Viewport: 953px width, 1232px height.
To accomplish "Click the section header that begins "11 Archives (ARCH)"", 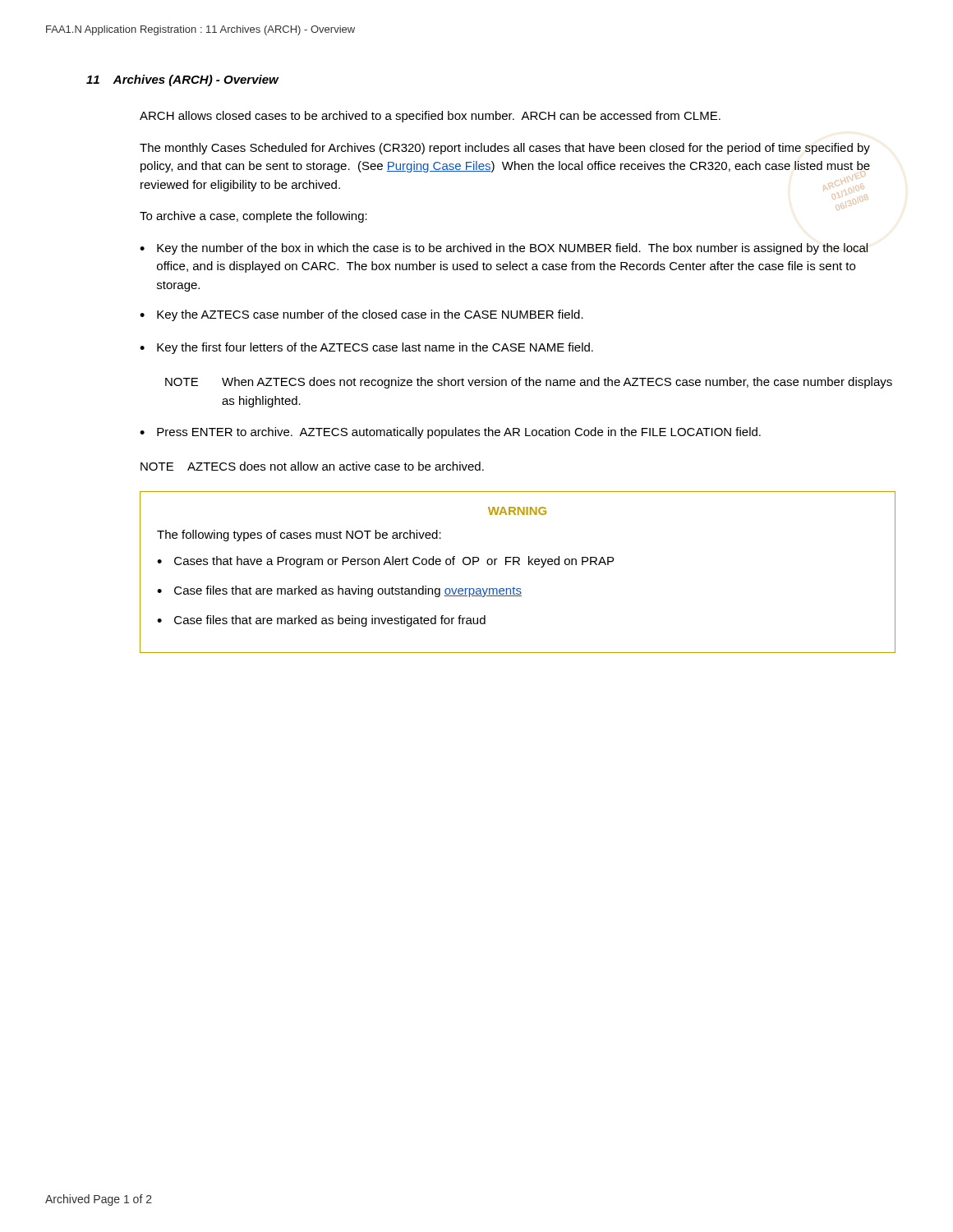I will tap(182, 79).
